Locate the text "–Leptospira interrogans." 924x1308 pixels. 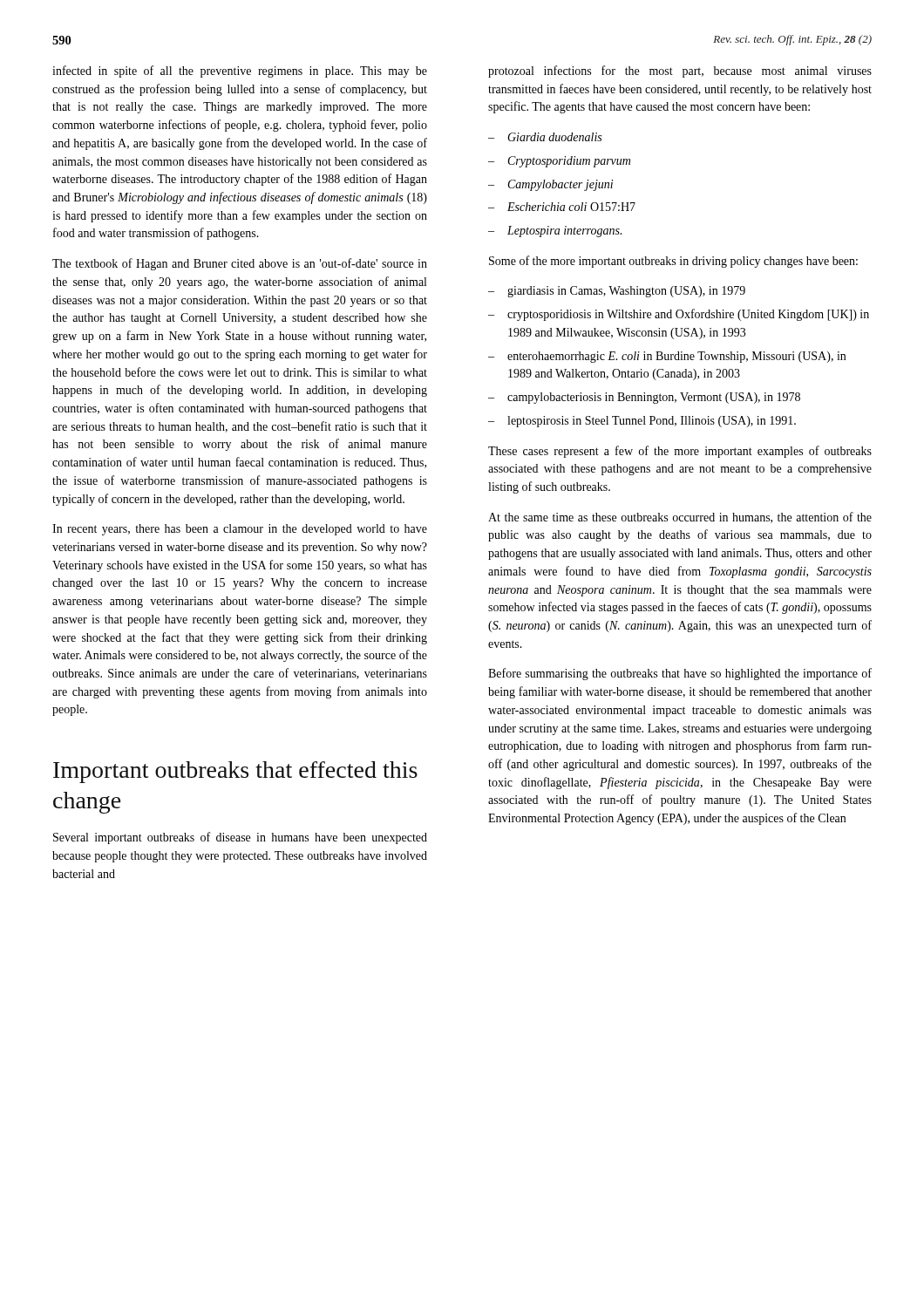click(556, 231)
